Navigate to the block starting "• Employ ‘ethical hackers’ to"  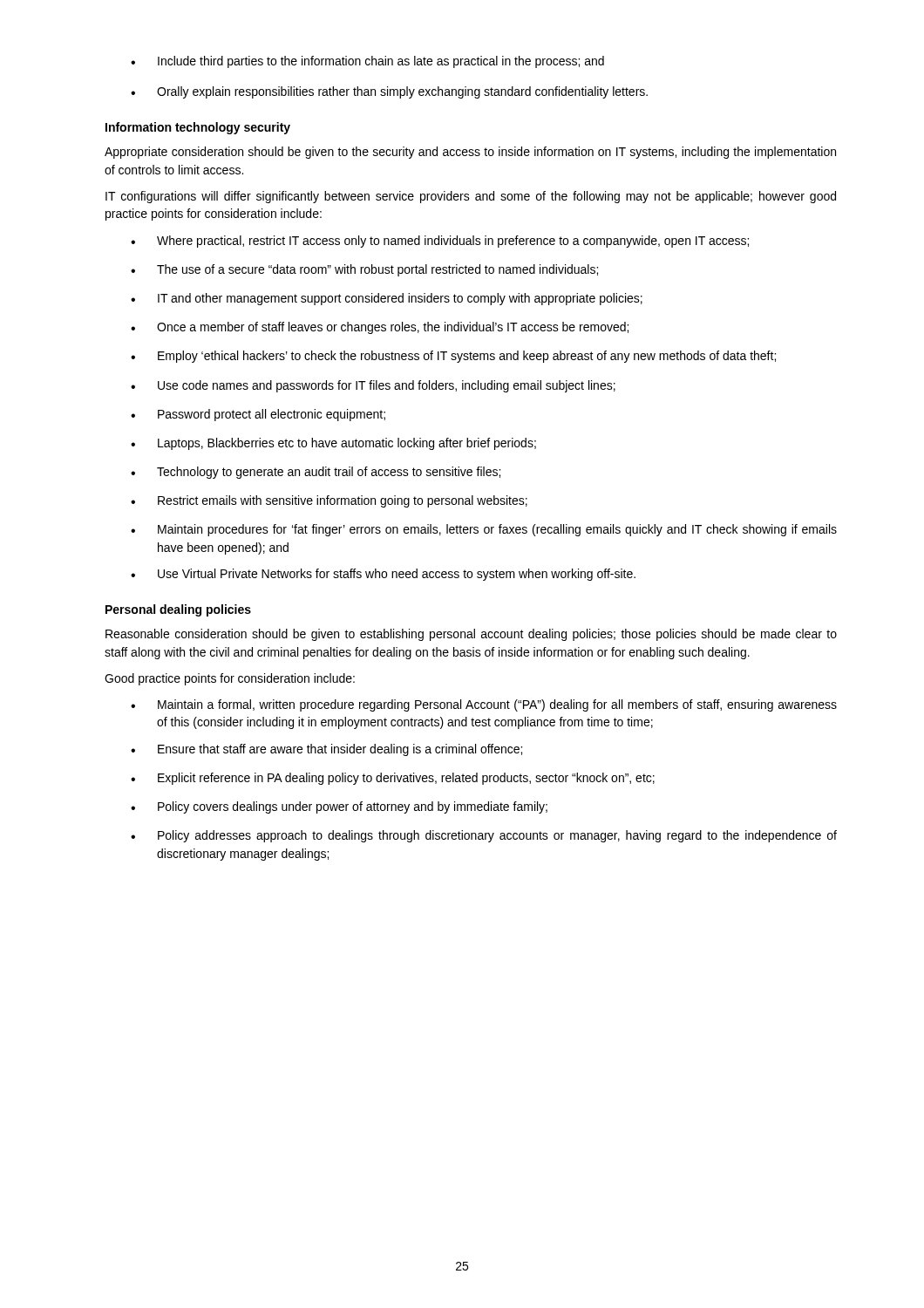(484, 357)
